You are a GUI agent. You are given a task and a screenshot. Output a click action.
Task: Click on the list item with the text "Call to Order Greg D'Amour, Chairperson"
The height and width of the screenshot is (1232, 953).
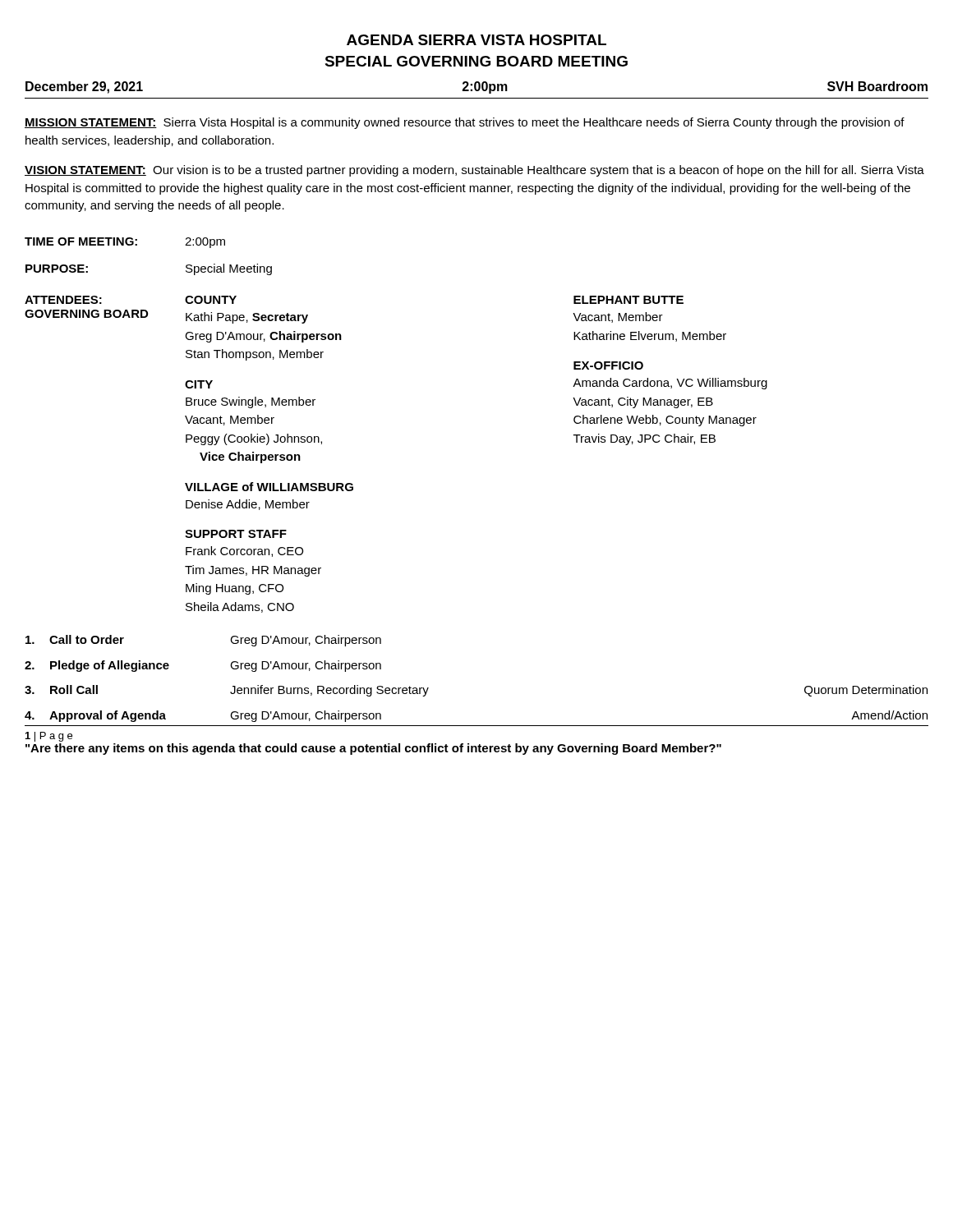click(x=81, y=640)
